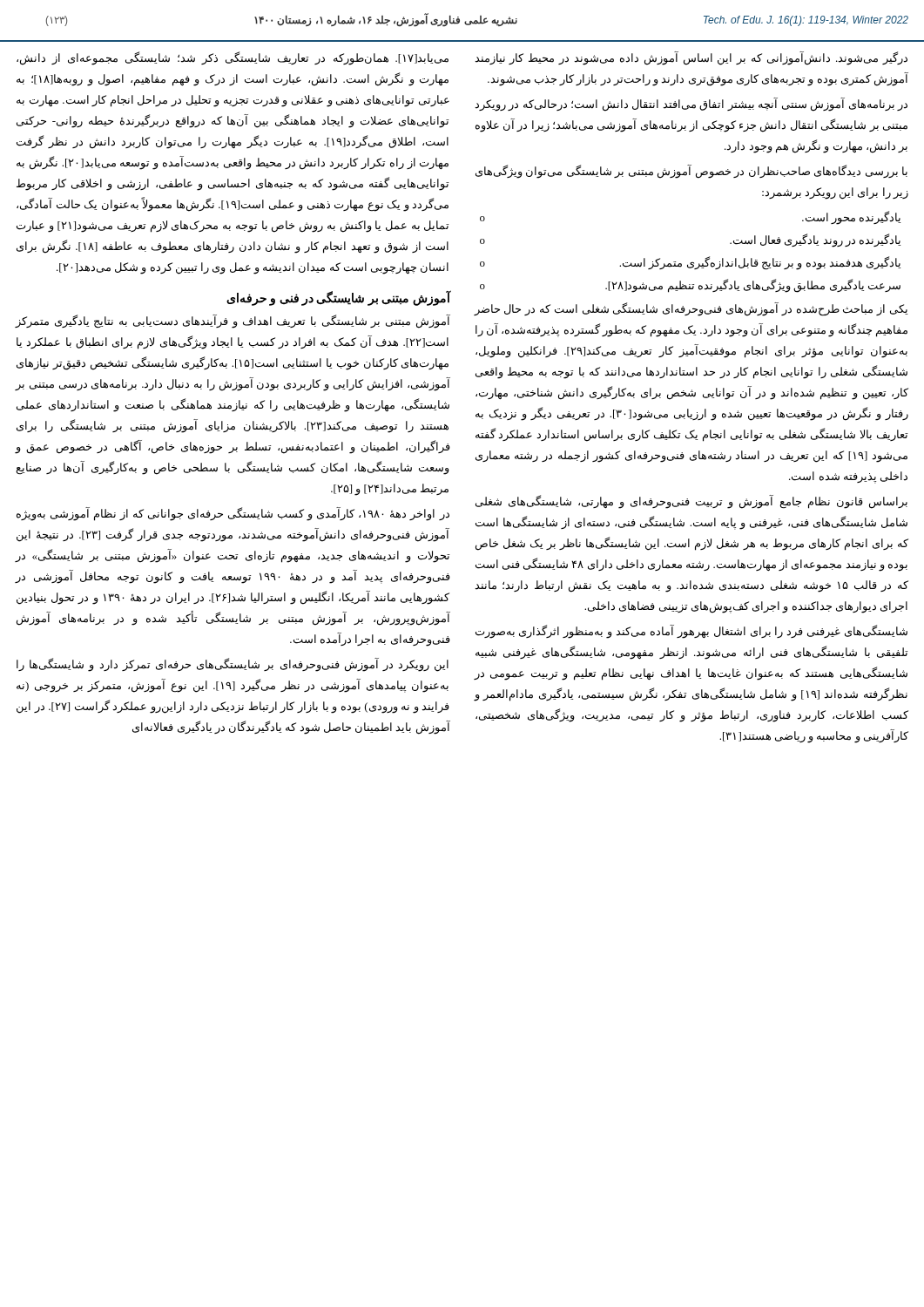Navigate to the element starting "یادگیرنده در روند یادگیری فعال است. o"
The width and height of the screenshot is (924, 1307).
tap(815, 240)
